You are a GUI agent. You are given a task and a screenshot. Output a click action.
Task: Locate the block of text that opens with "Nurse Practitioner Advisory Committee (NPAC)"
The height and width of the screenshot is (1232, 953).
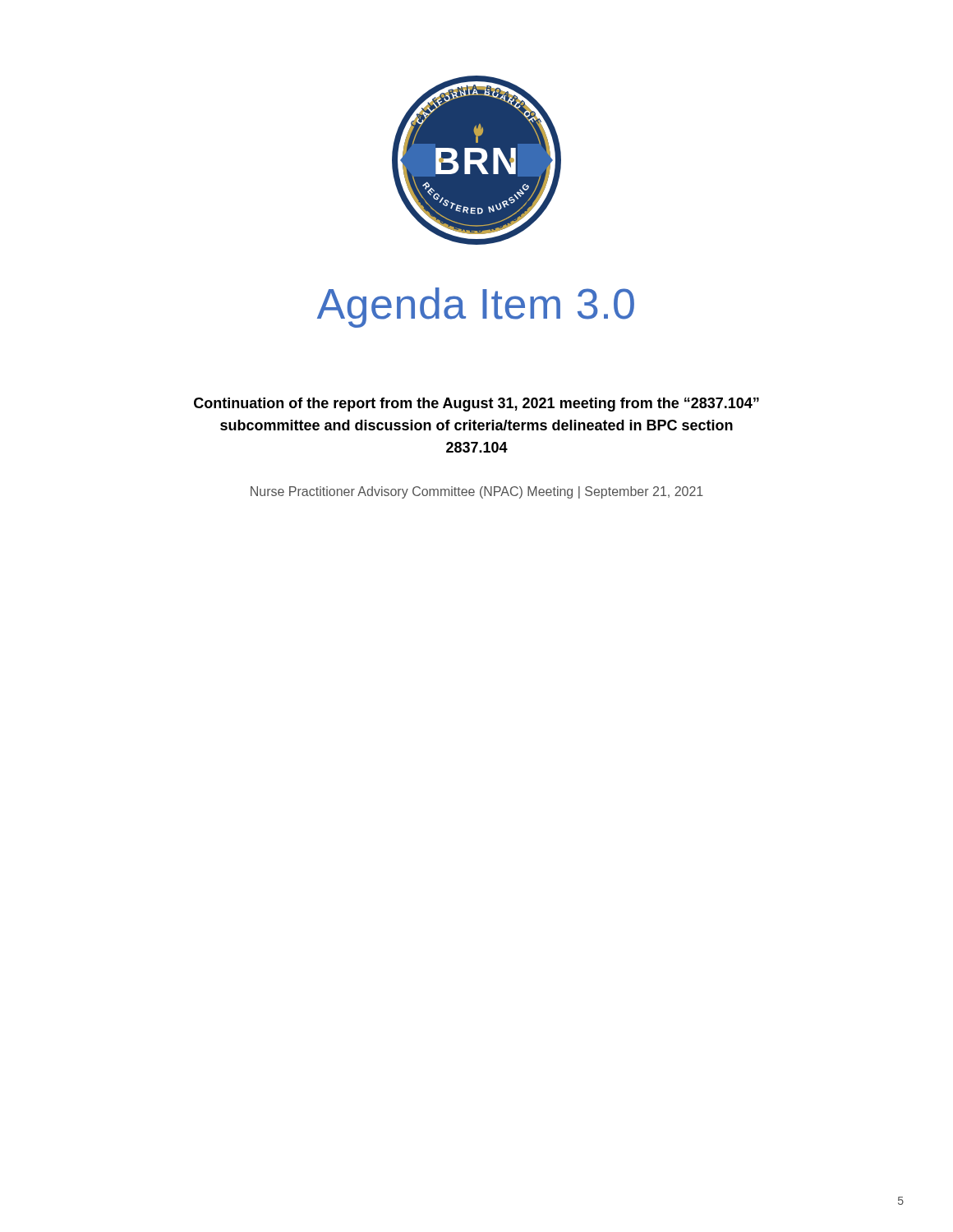(476, 492)
